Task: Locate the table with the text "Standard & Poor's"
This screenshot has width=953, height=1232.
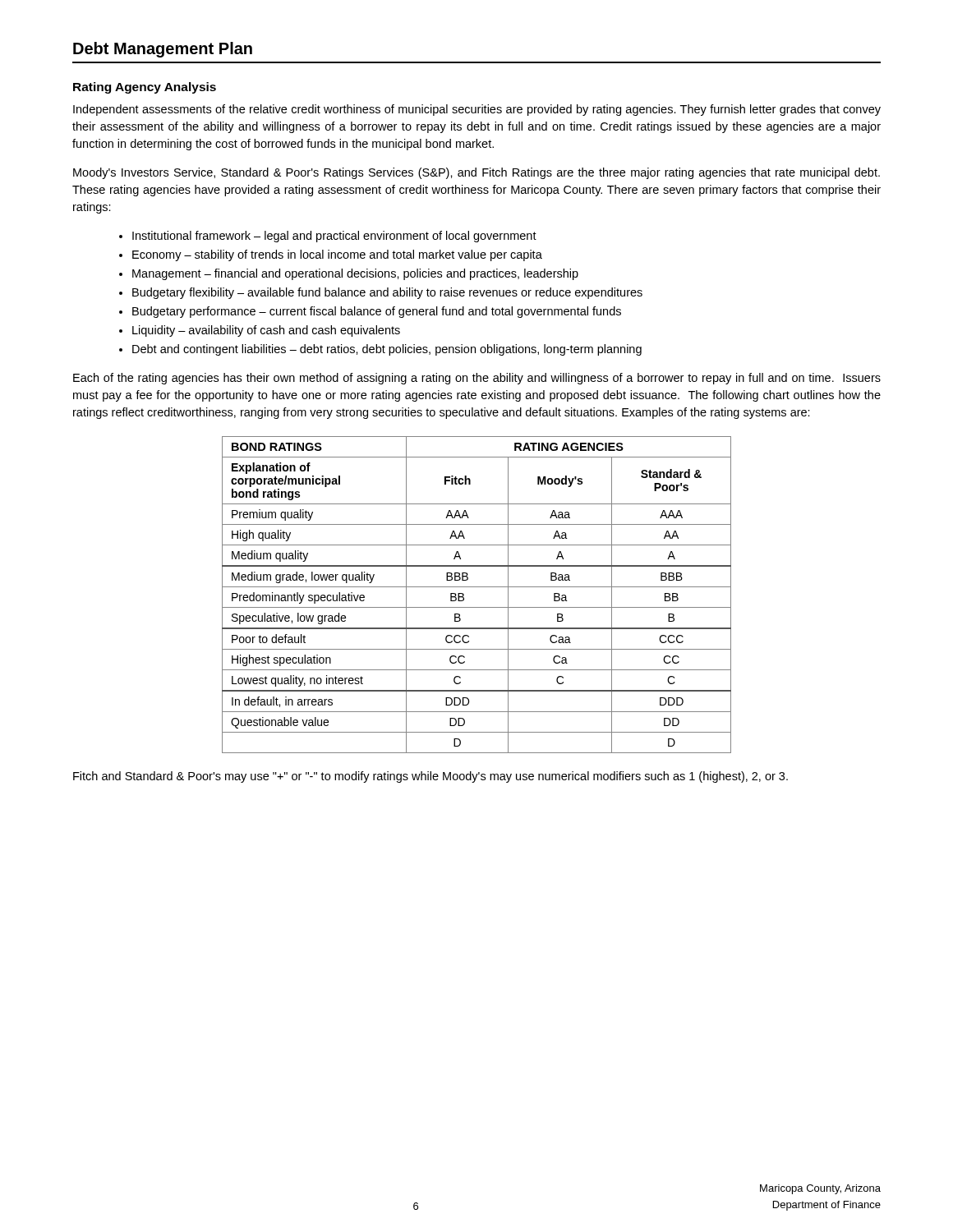Action: (476, 595)
